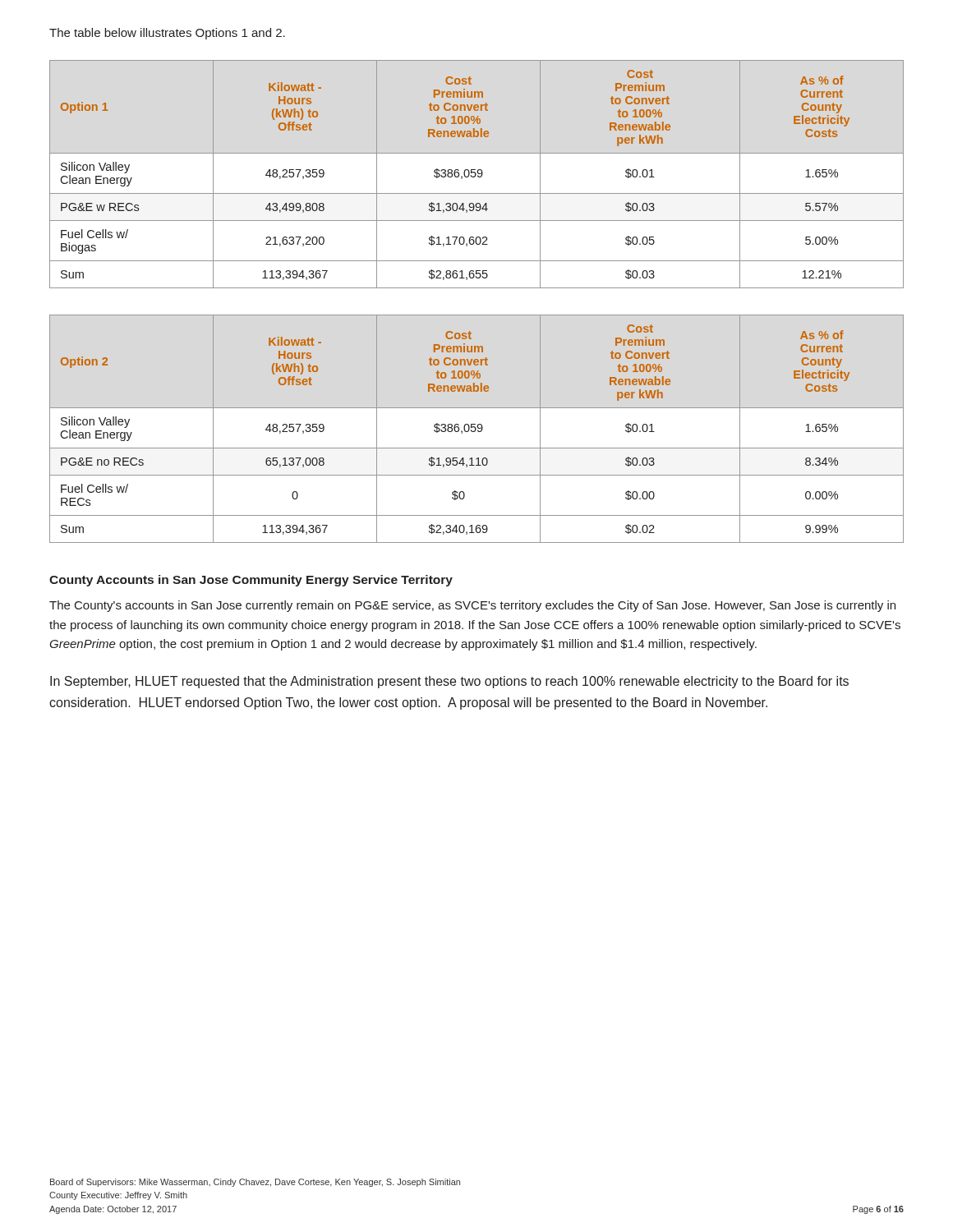Select the text block starting "The County's accounts in San Jose currently remain"
Image resolution: width=953 pixels, height=1232 pixels.
point(475,624)
